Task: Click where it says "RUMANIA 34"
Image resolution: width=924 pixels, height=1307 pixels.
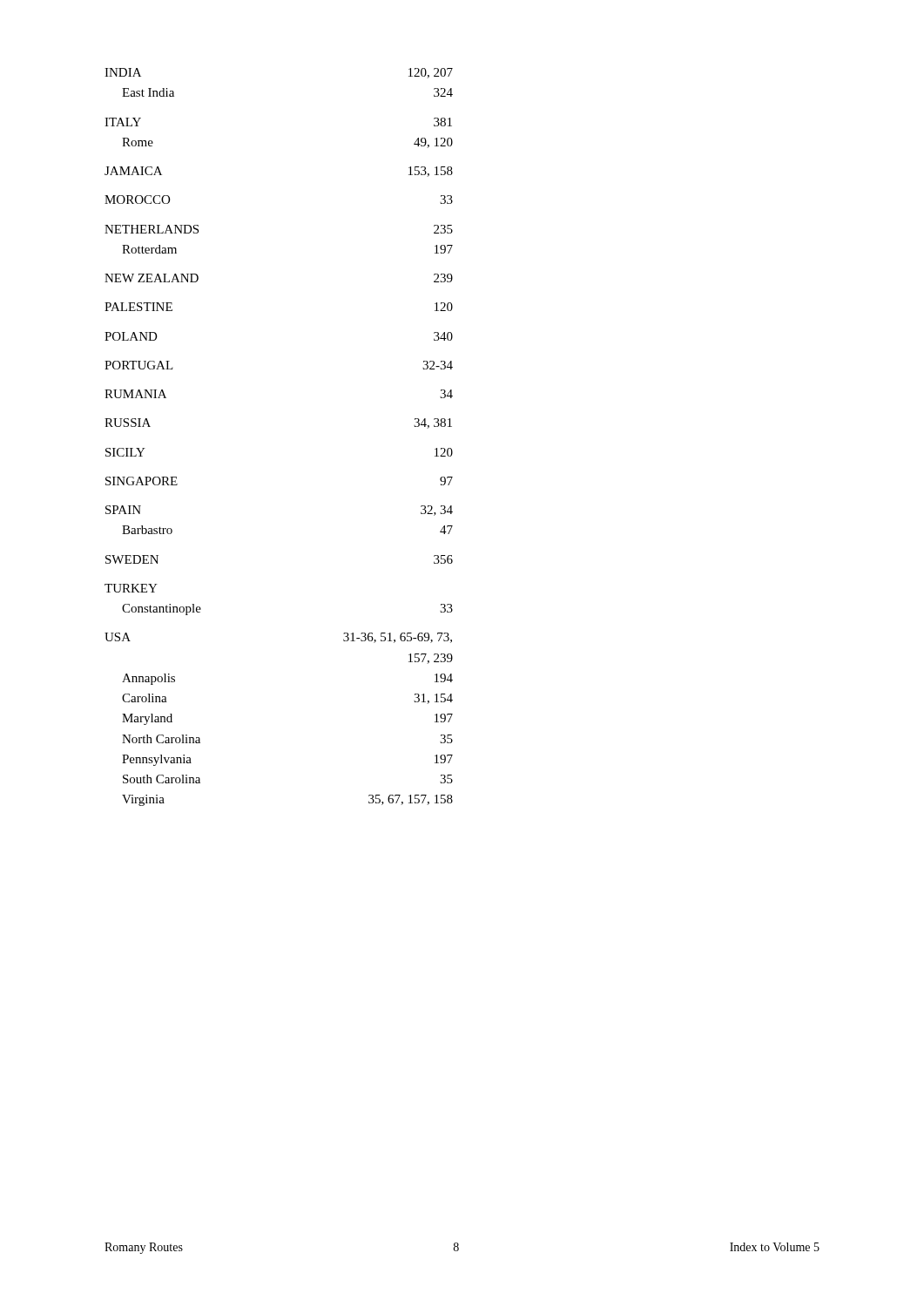Action: pyautogui.click(x=146, y=393)
